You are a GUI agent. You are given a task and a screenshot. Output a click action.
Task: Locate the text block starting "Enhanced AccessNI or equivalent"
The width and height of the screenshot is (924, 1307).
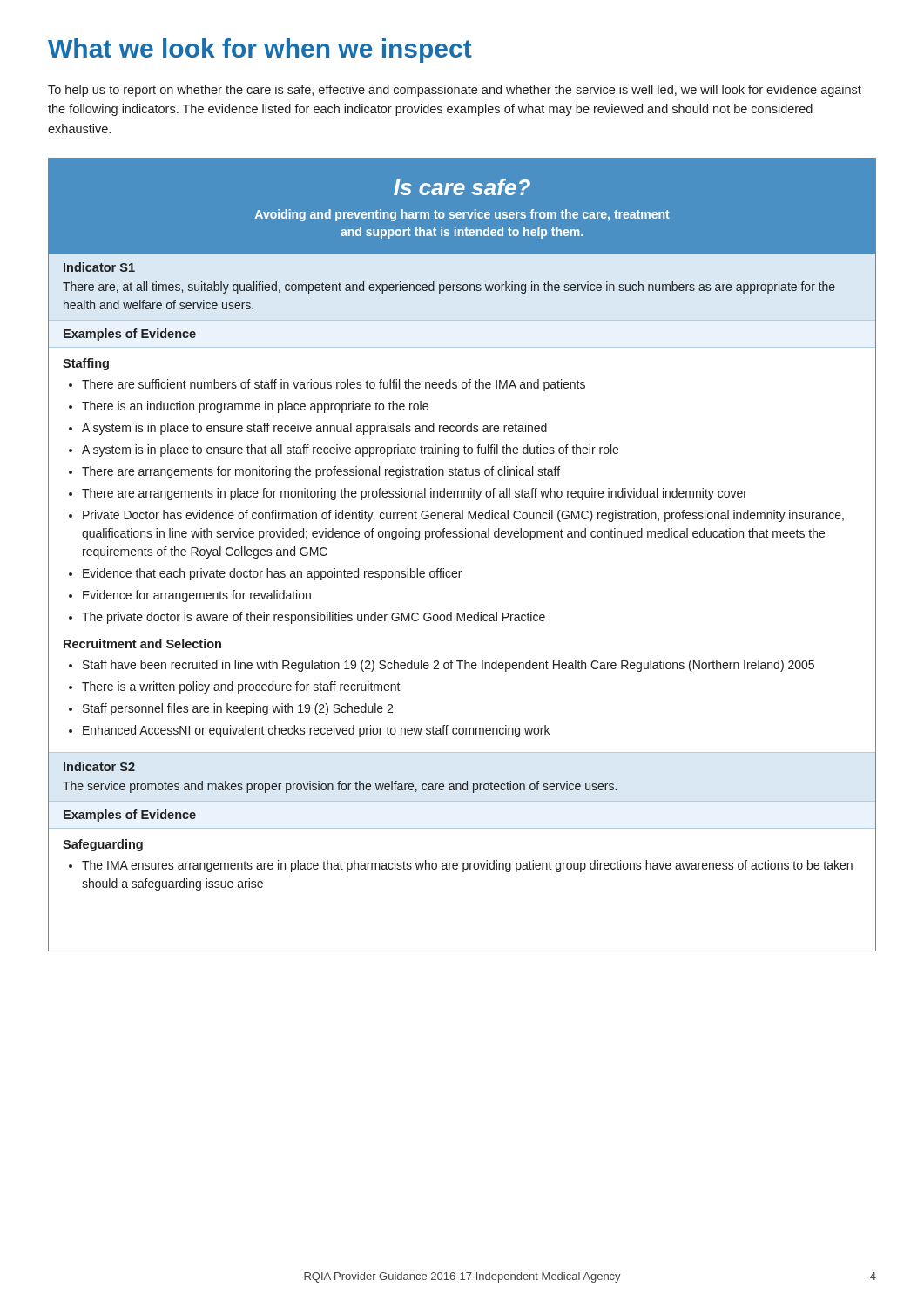click(316, 730)
